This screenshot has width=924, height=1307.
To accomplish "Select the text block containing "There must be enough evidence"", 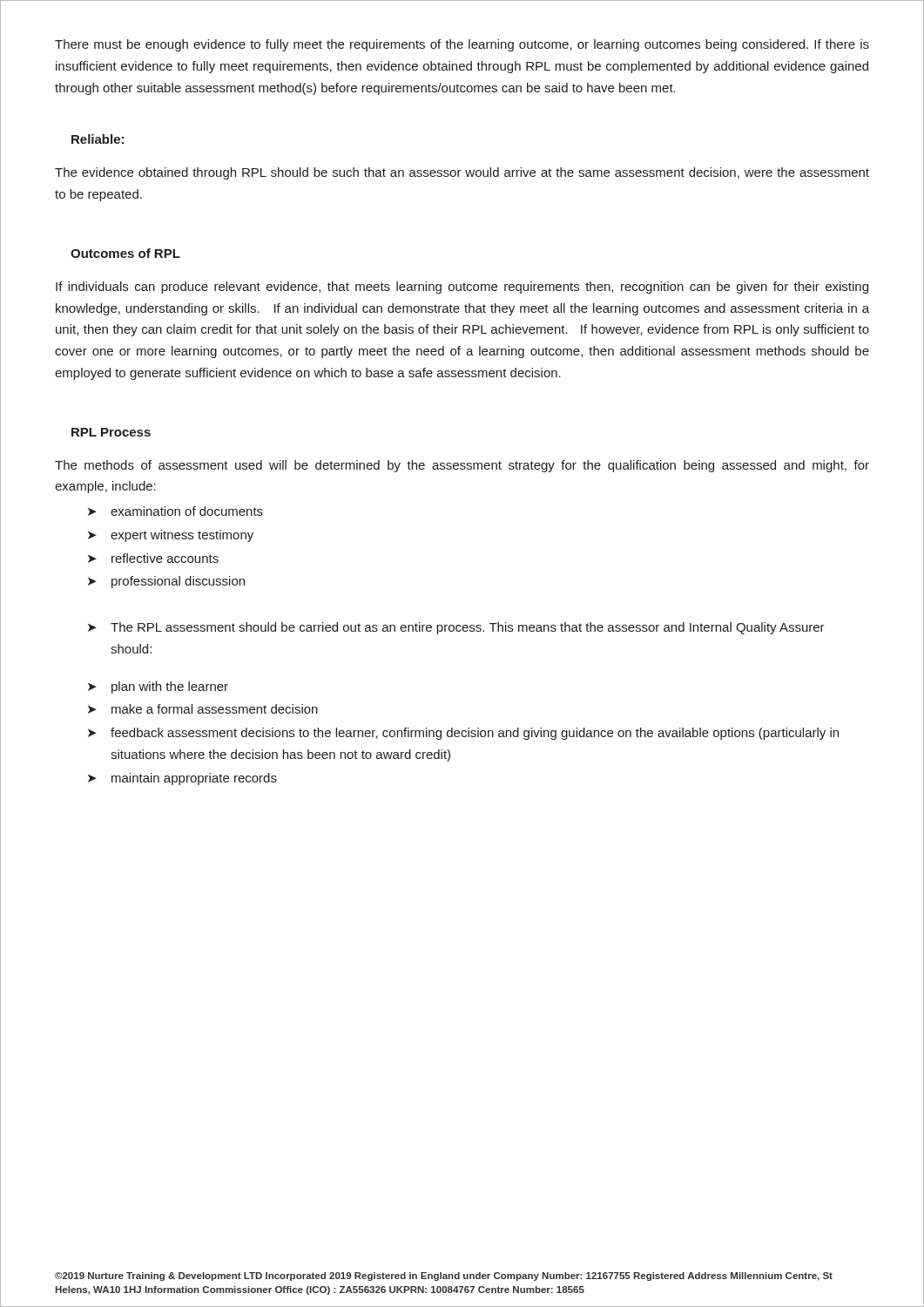I will pos(462,66).
